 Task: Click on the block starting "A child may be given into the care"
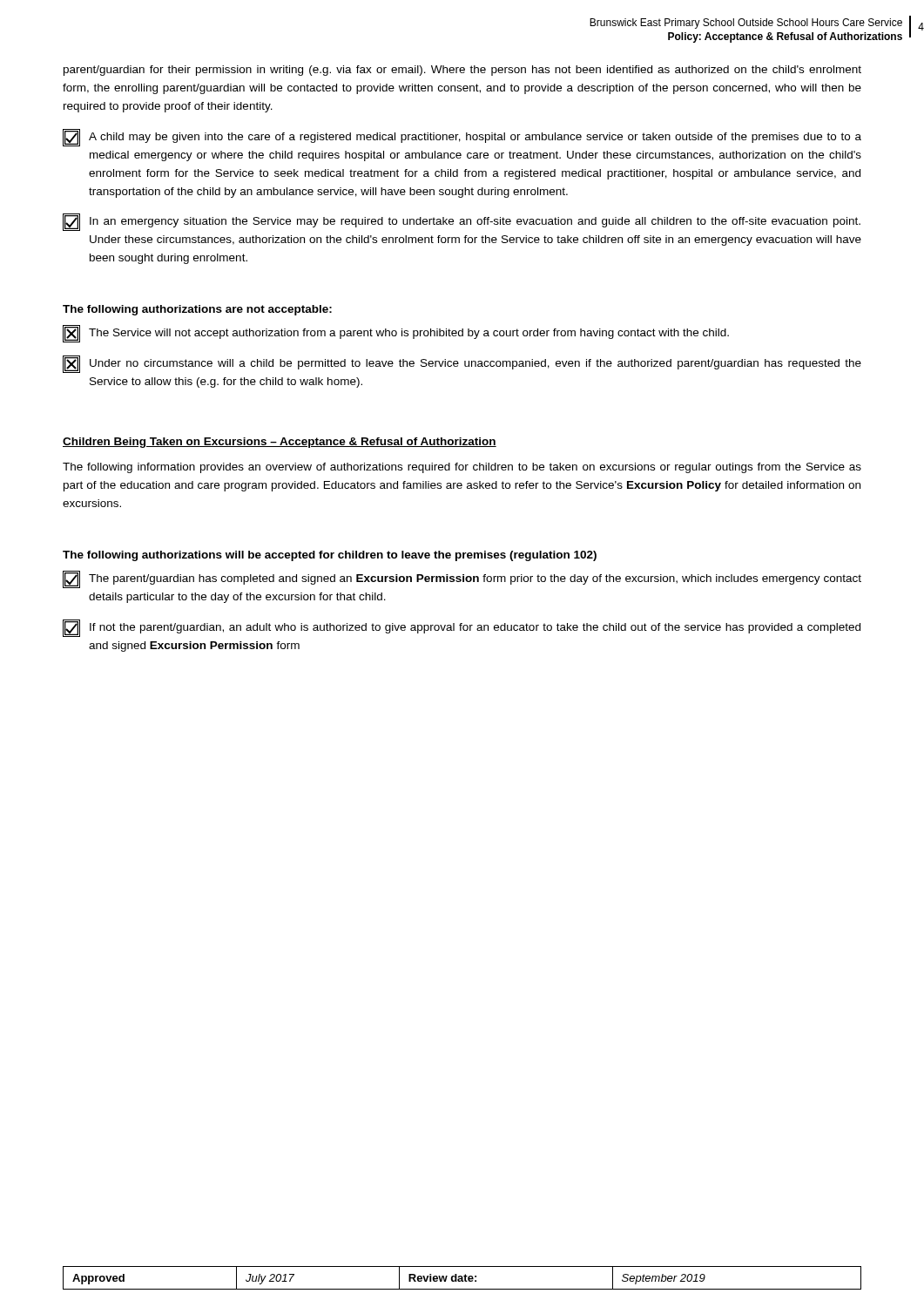click(x=462, y=164)
